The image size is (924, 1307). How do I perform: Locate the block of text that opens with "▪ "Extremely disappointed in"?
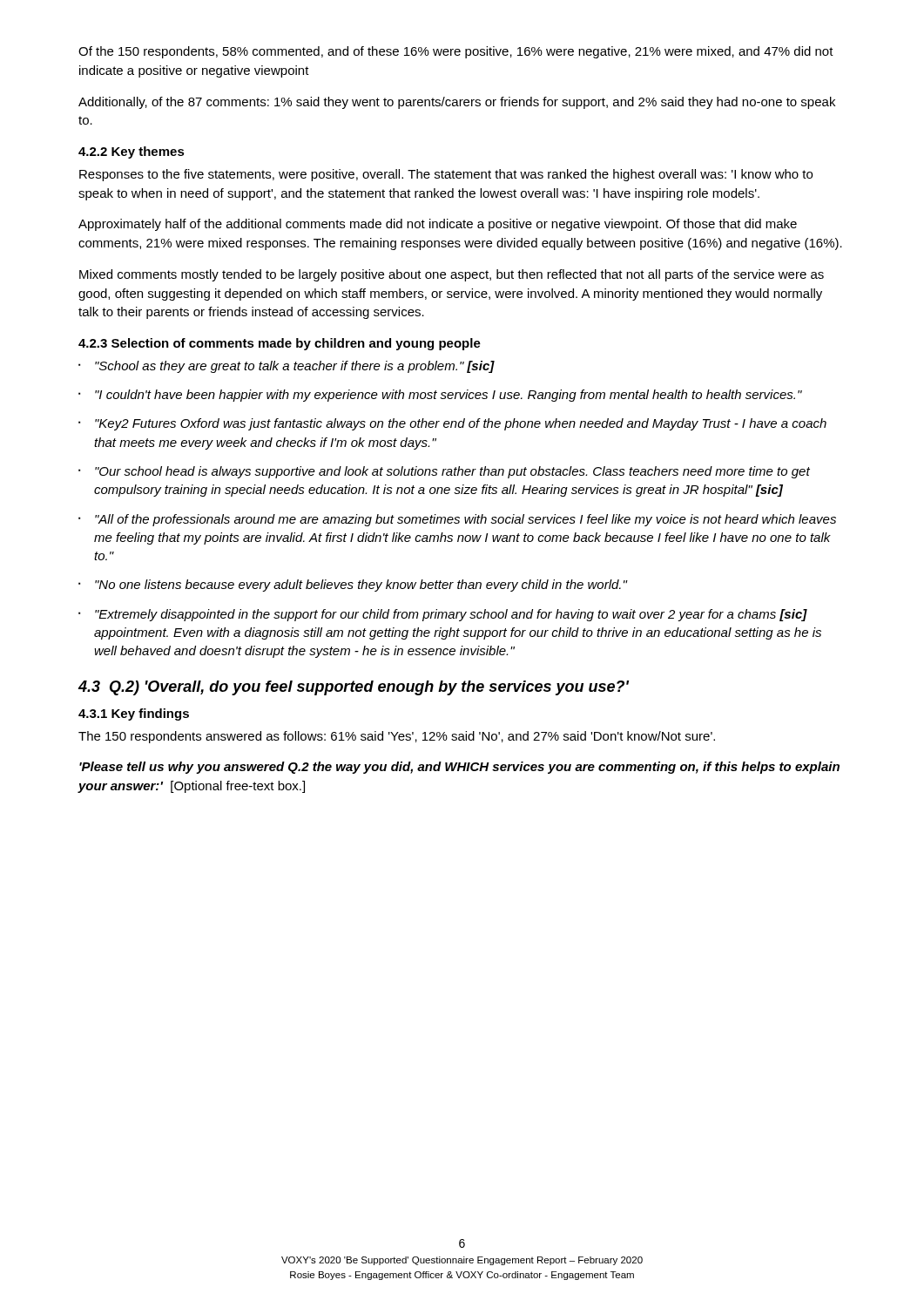pyautogui.click(x=462, y=632)
